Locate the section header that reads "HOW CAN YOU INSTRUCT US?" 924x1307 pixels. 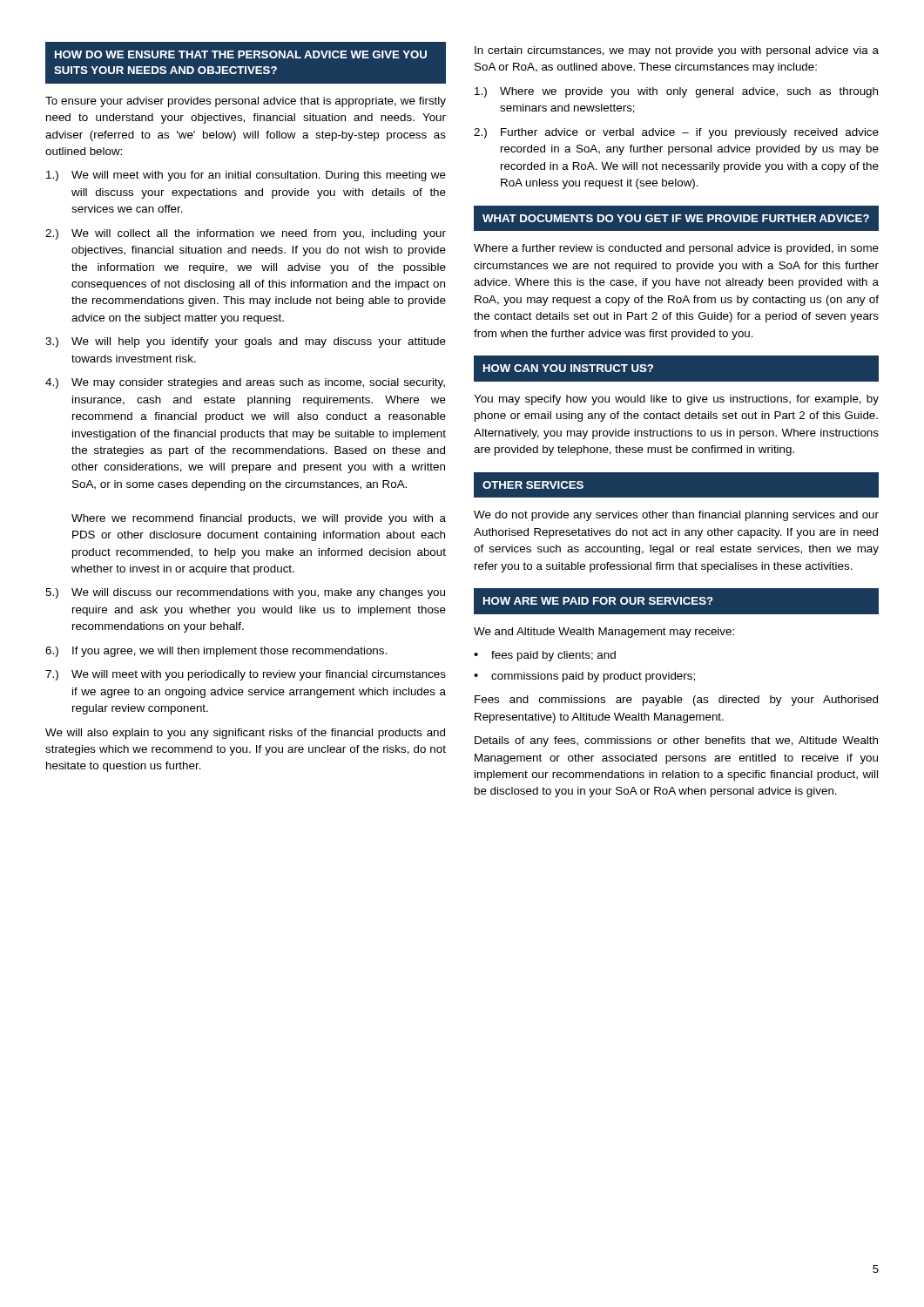pyautogui.click(x=568, y=368)
